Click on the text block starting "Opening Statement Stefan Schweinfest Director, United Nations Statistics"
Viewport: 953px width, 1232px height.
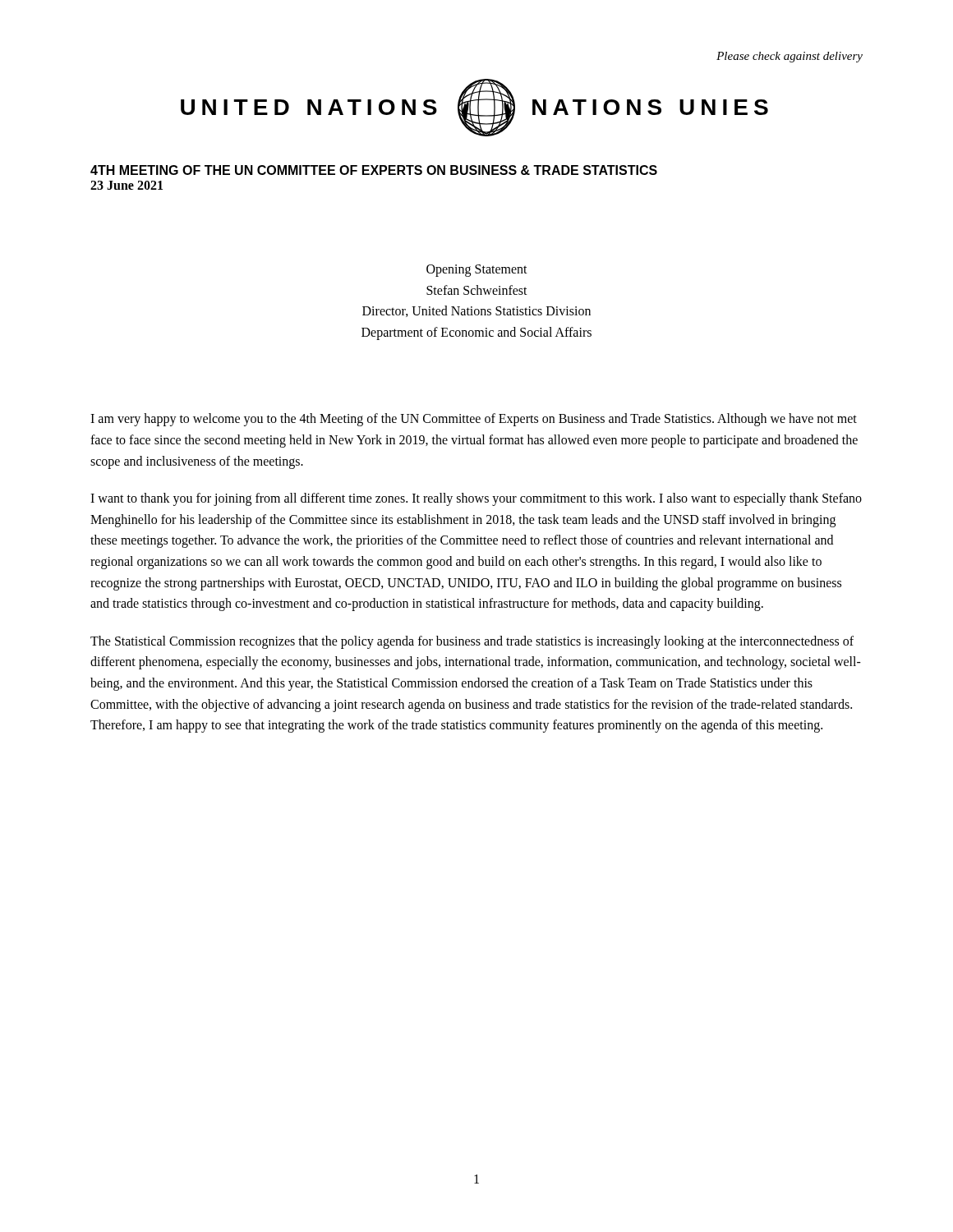pos(476,301)
